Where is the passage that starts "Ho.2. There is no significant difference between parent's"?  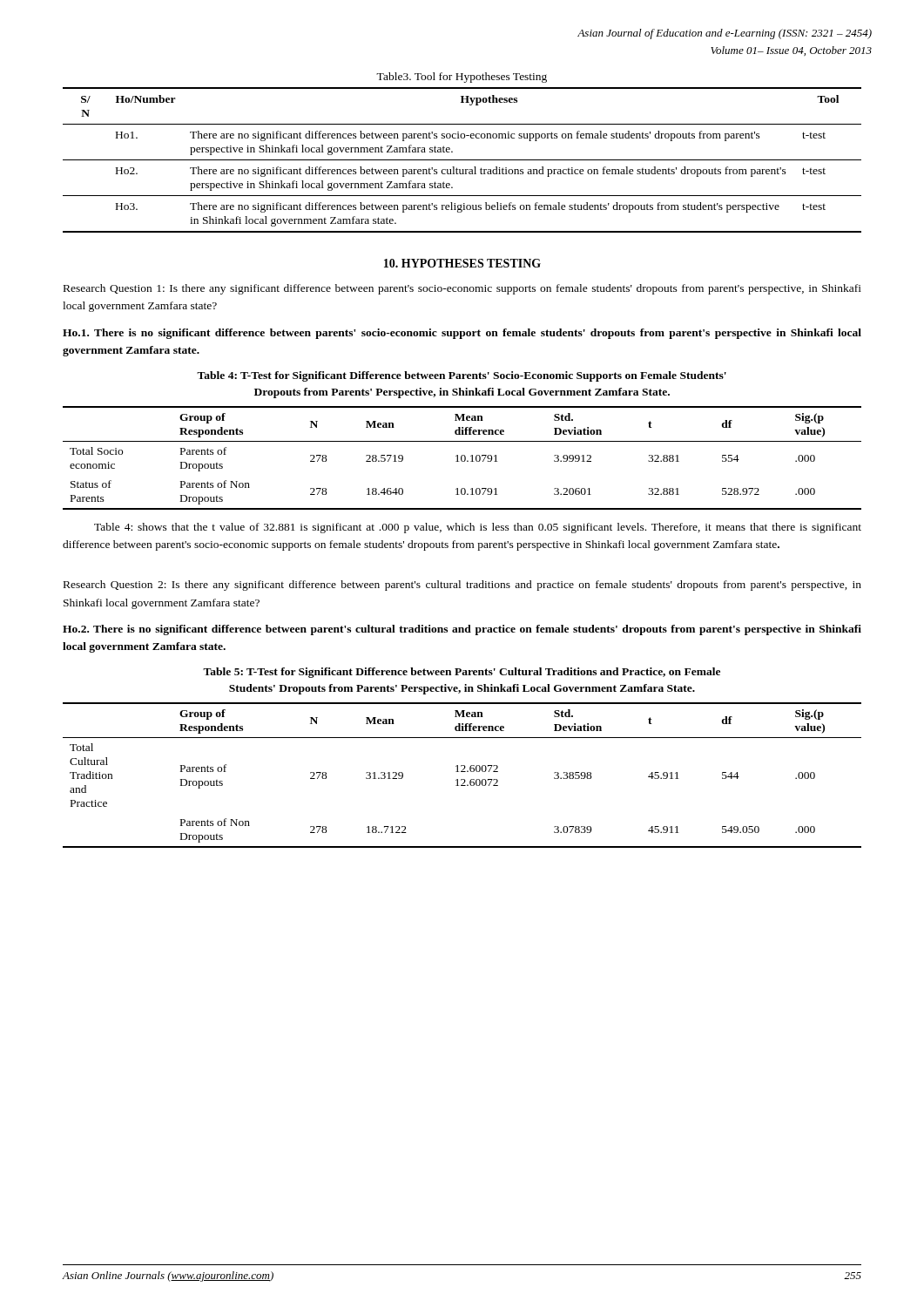point(462,637)
